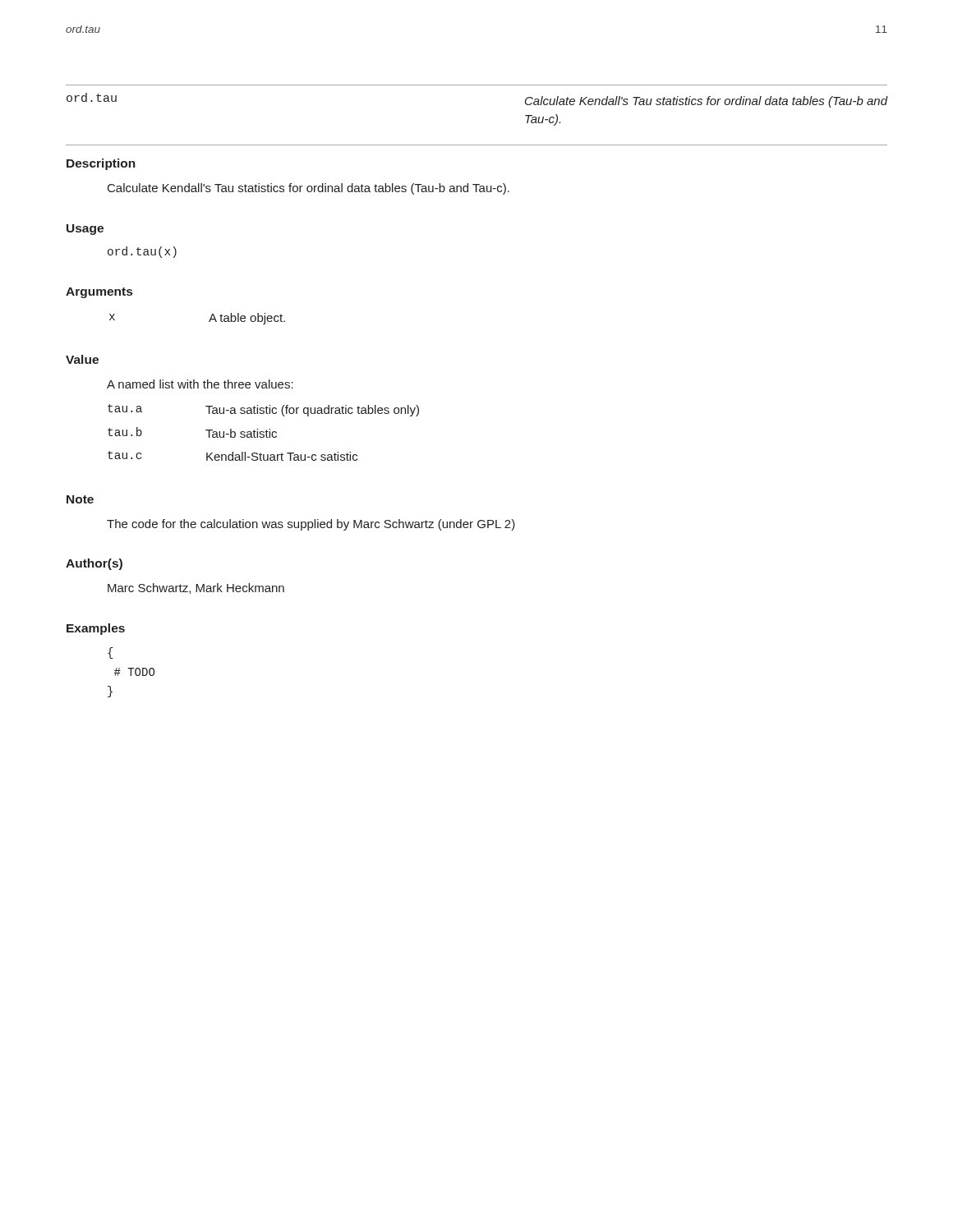Select the text block containing "x A table"
This screenshot has width=953, height=1232.
(197, 318)
